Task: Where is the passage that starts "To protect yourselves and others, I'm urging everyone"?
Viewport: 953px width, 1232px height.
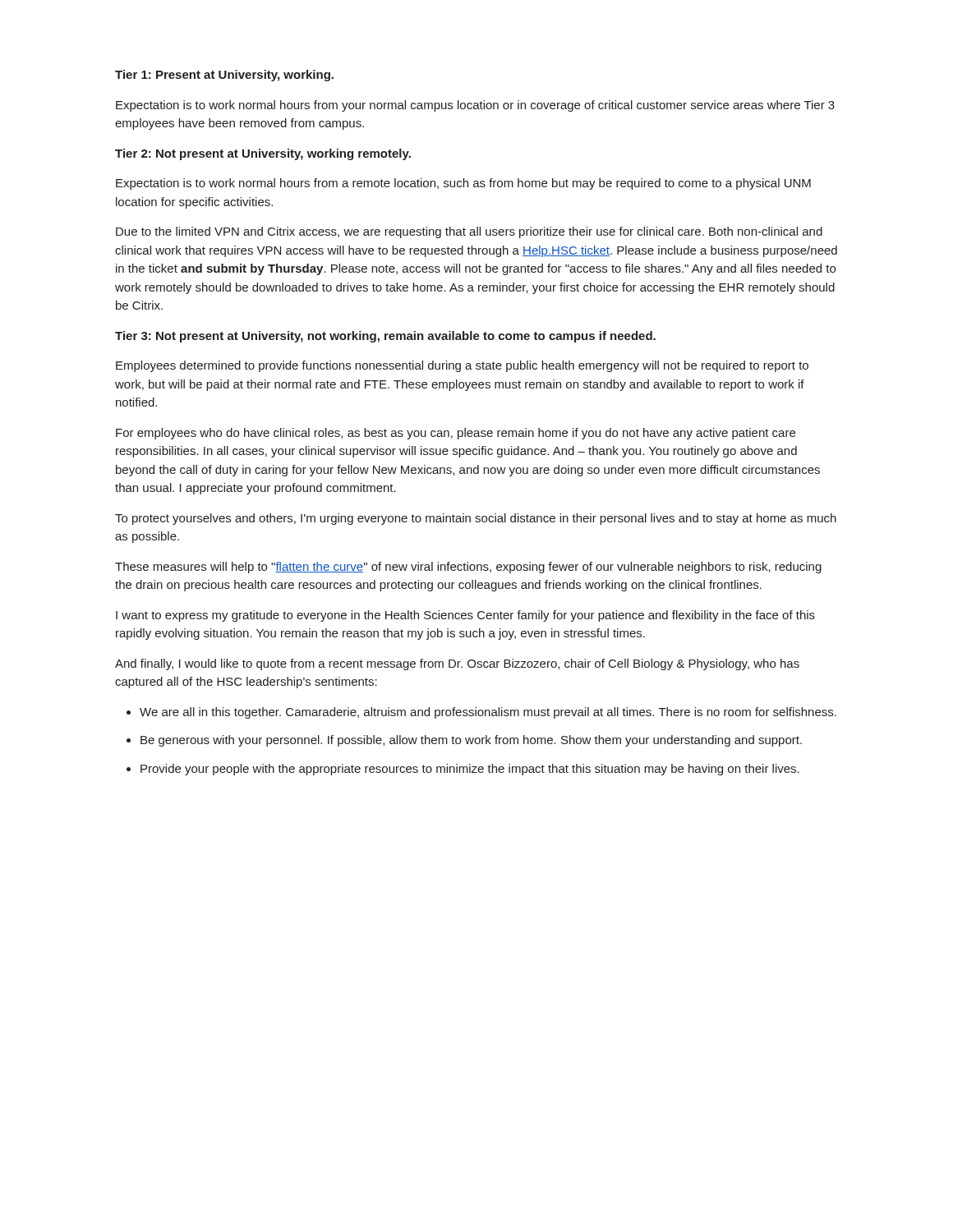Action: [476, 527]
